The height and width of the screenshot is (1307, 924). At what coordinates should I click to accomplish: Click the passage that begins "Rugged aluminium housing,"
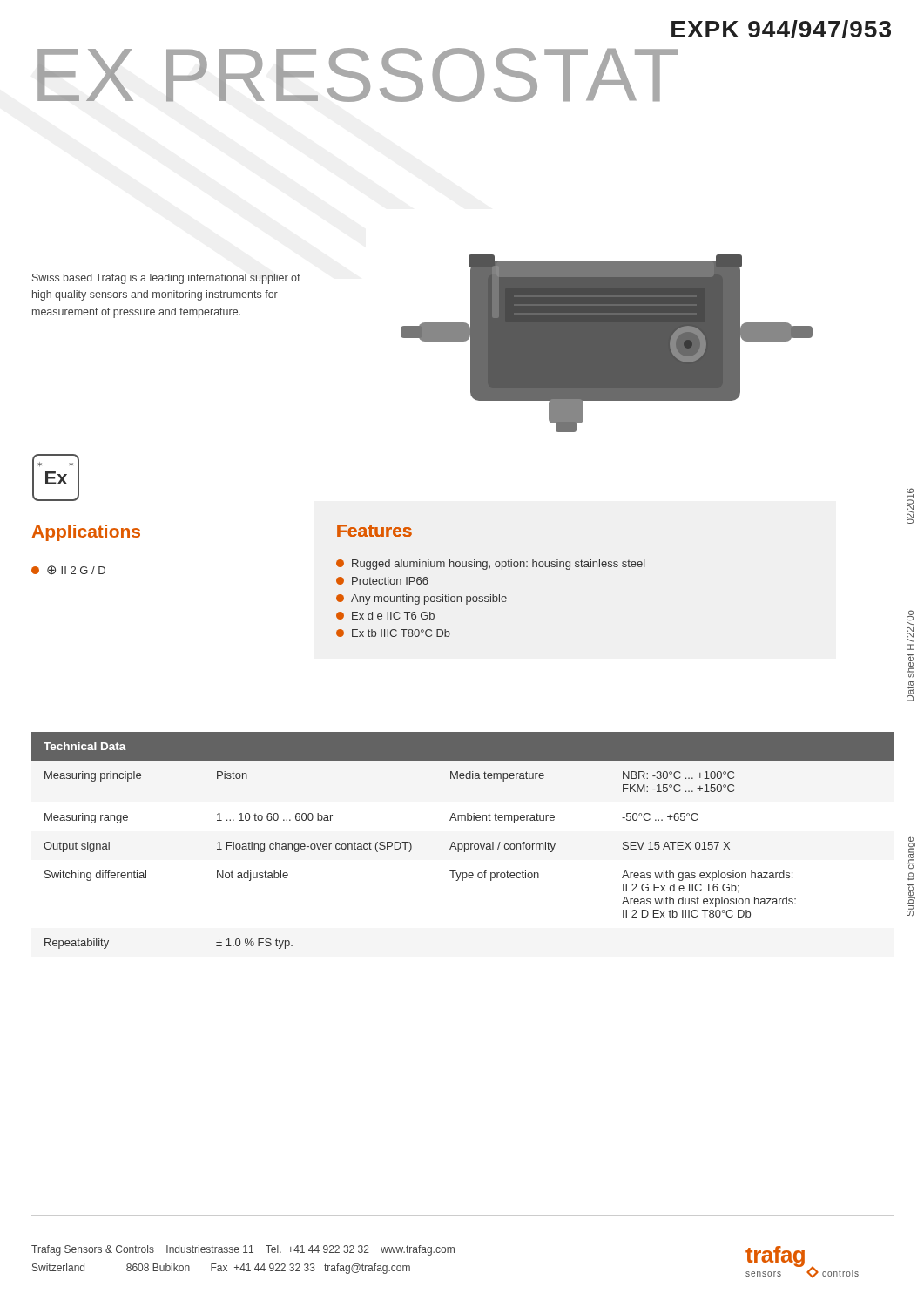491,563
